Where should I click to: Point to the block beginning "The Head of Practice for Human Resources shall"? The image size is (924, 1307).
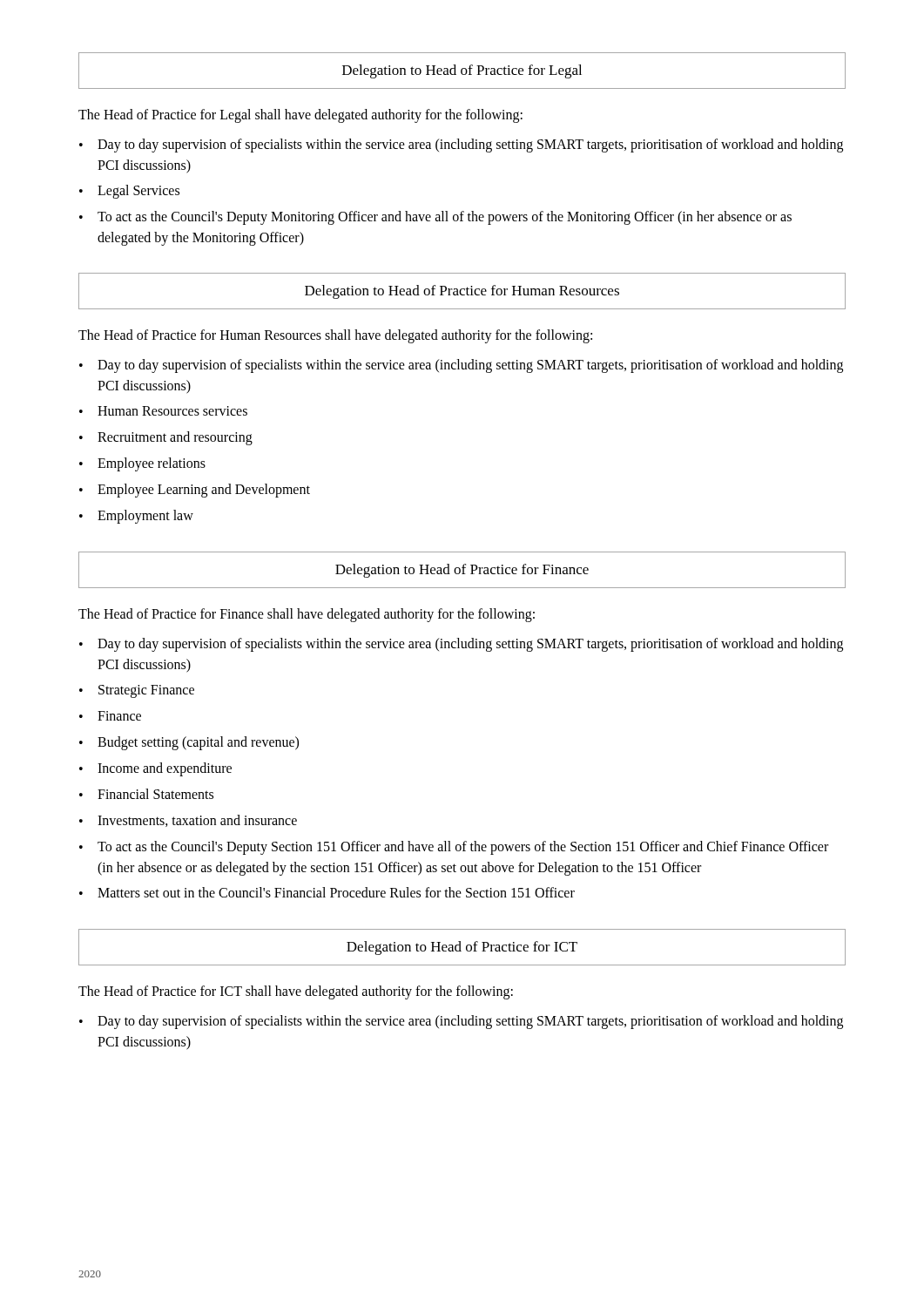coord(336,335)
